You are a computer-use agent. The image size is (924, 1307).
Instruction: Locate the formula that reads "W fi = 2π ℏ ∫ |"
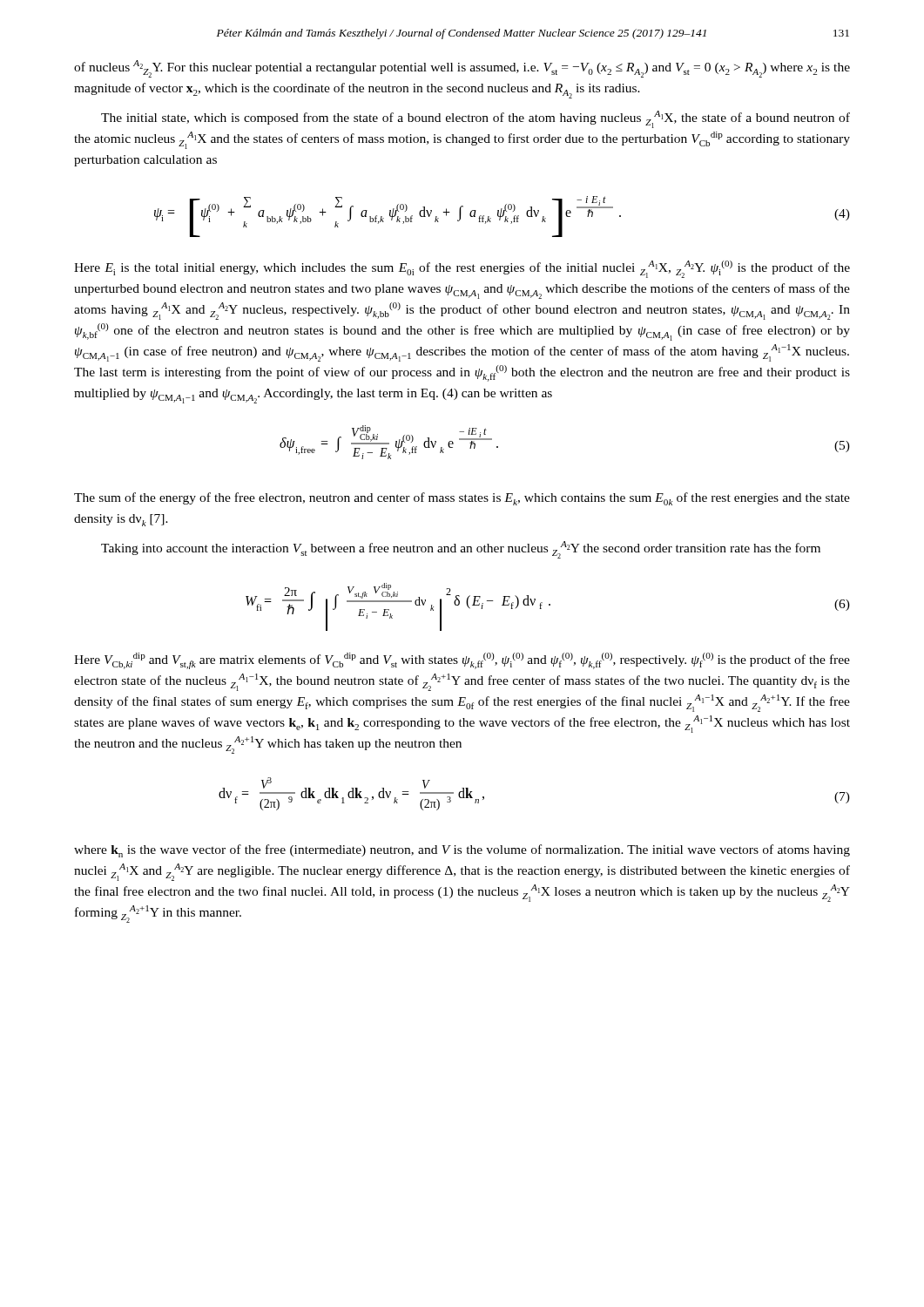point(547,604)
